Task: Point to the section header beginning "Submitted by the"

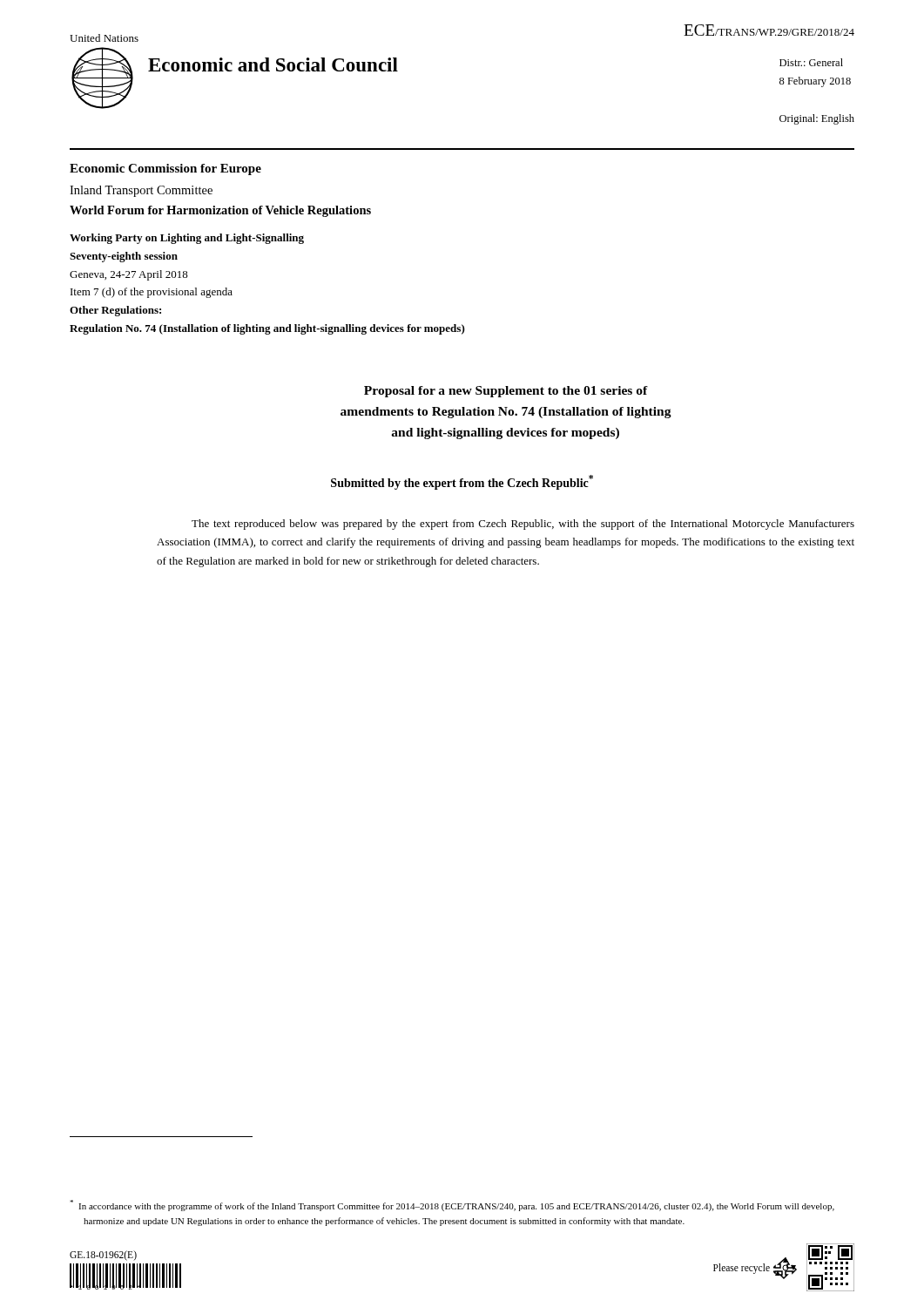Action: (x=462, y=481)
